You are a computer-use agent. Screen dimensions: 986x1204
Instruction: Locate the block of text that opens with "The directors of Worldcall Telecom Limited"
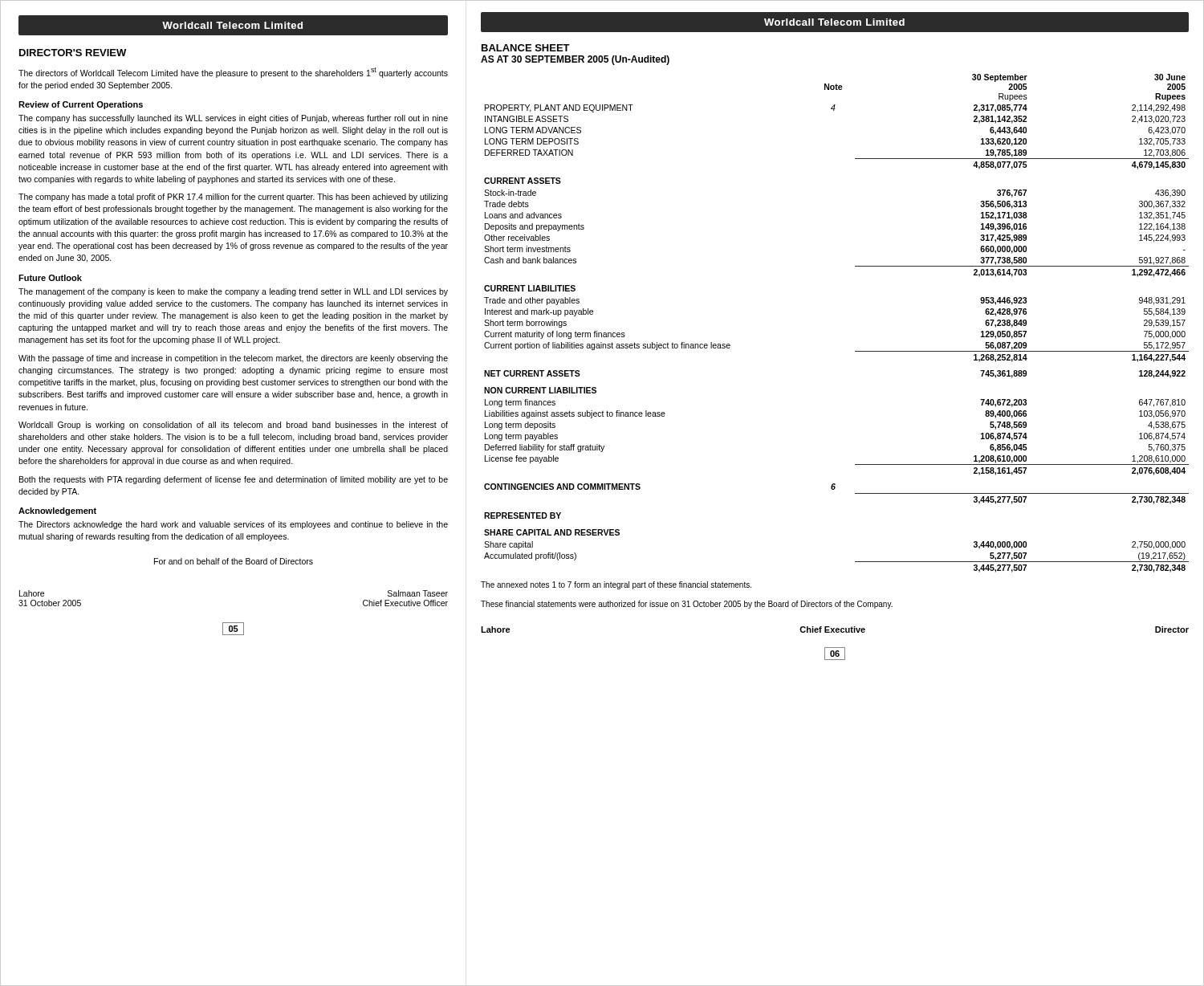coord(233,78)
